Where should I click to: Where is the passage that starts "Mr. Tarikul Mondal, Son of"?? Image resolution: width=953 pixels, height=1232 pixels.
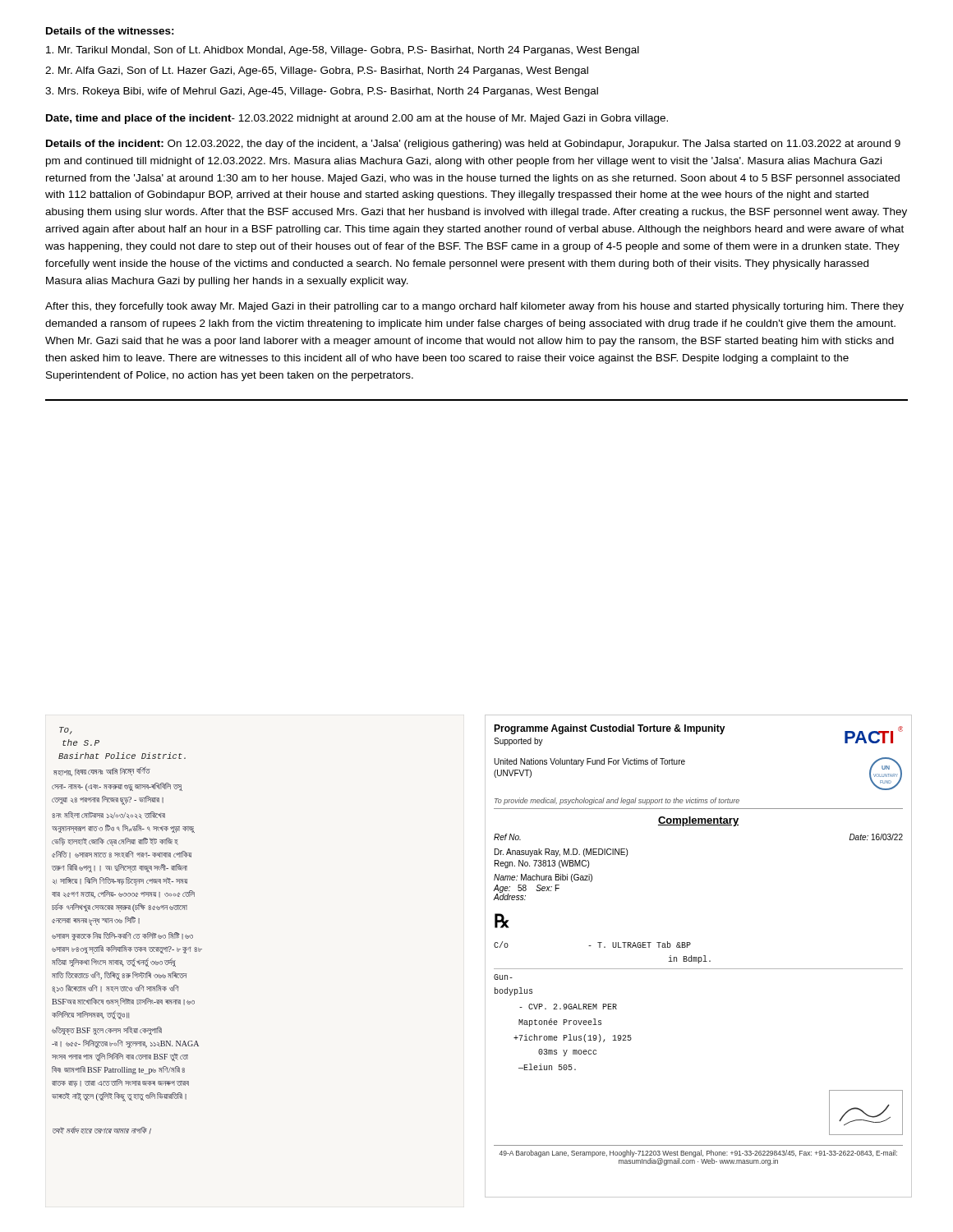click(x=342, y=50)
